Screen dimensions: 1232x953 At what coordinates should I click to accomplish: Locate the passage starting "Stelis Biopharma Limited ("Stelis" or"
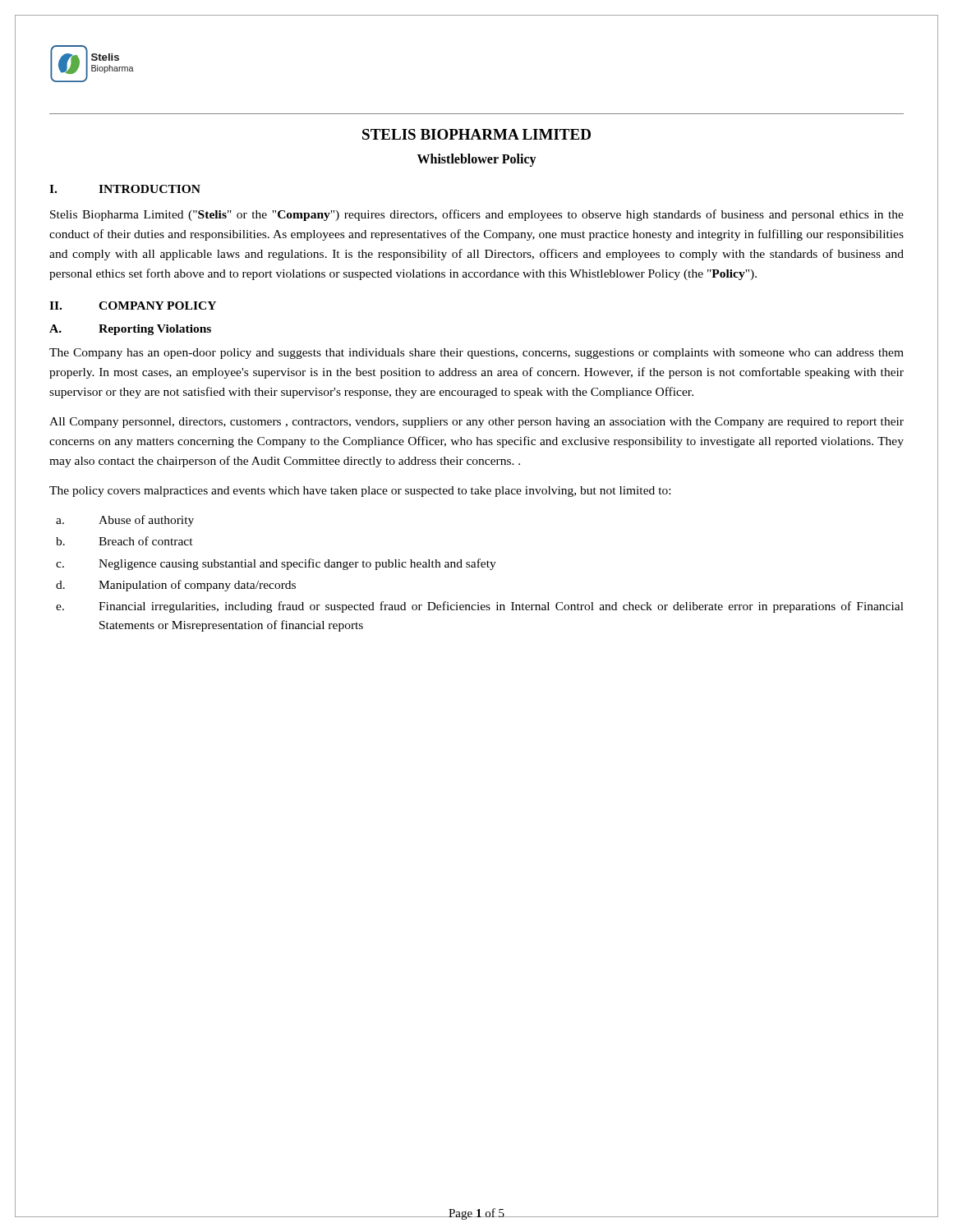(476, 244)
